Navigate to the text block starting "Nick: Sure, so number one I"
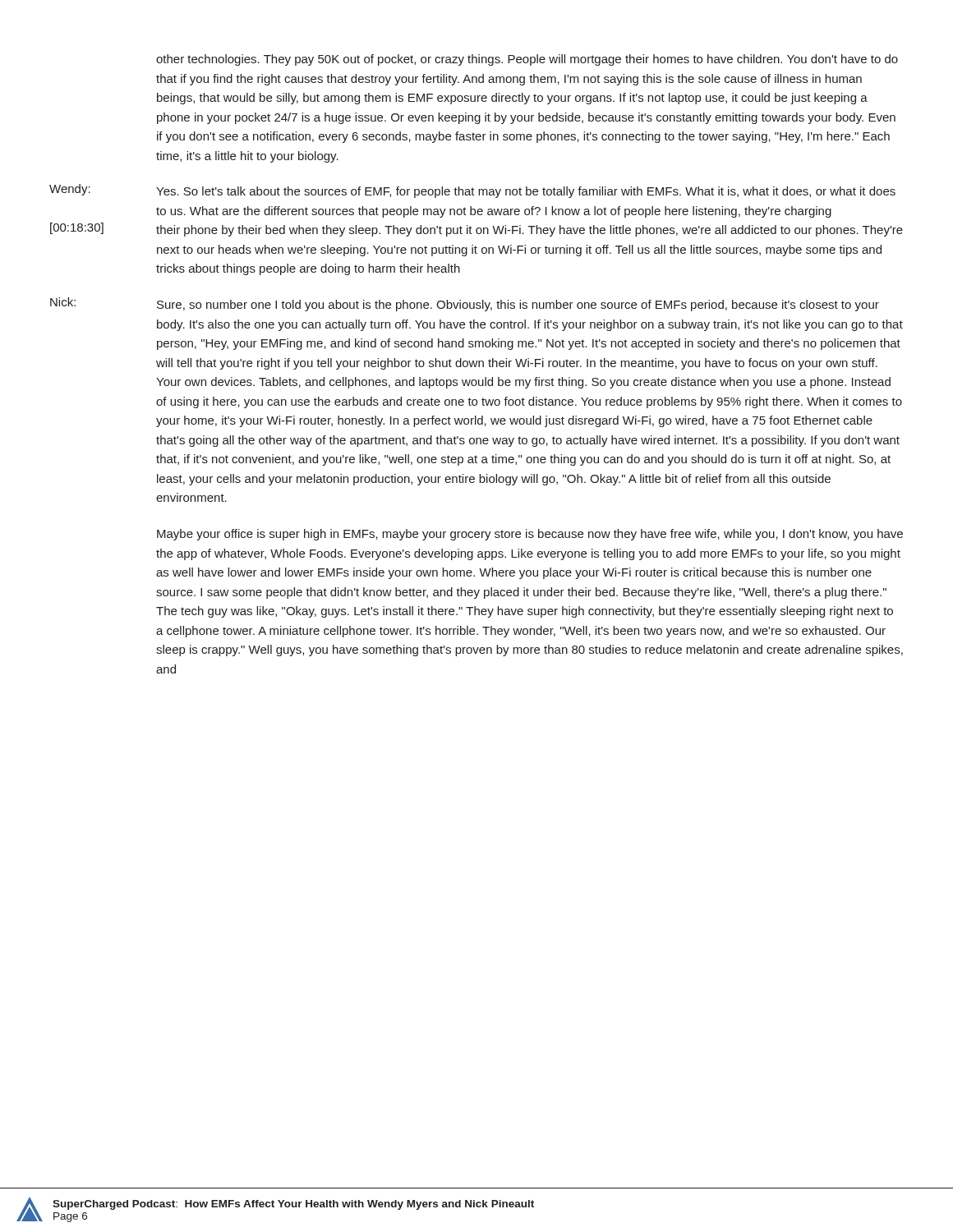This screenshot has width=953, height=1232. point(476,401)
